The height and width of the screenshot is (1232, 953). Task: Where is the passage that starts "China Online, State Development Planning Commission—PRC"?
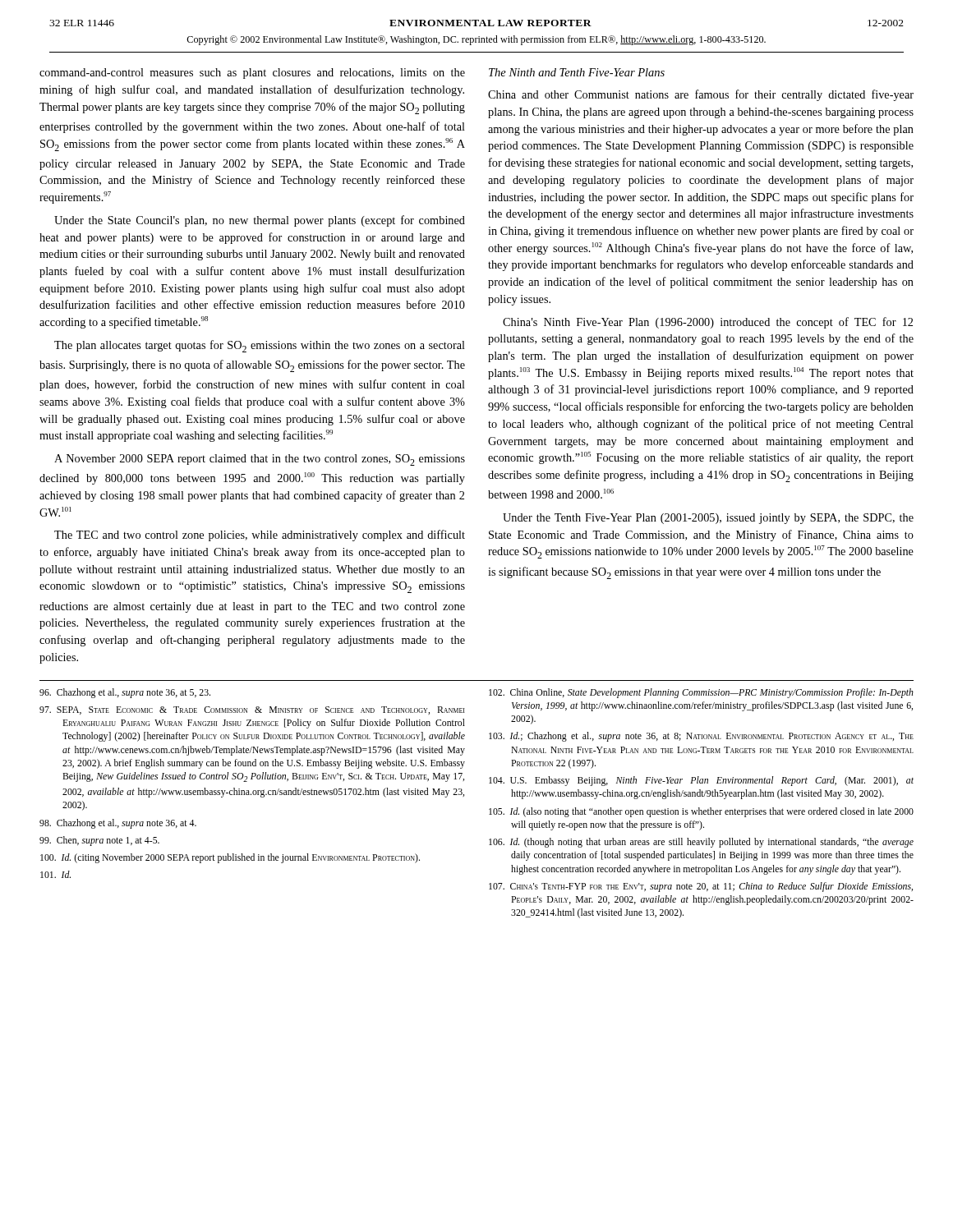click(701, 705)
